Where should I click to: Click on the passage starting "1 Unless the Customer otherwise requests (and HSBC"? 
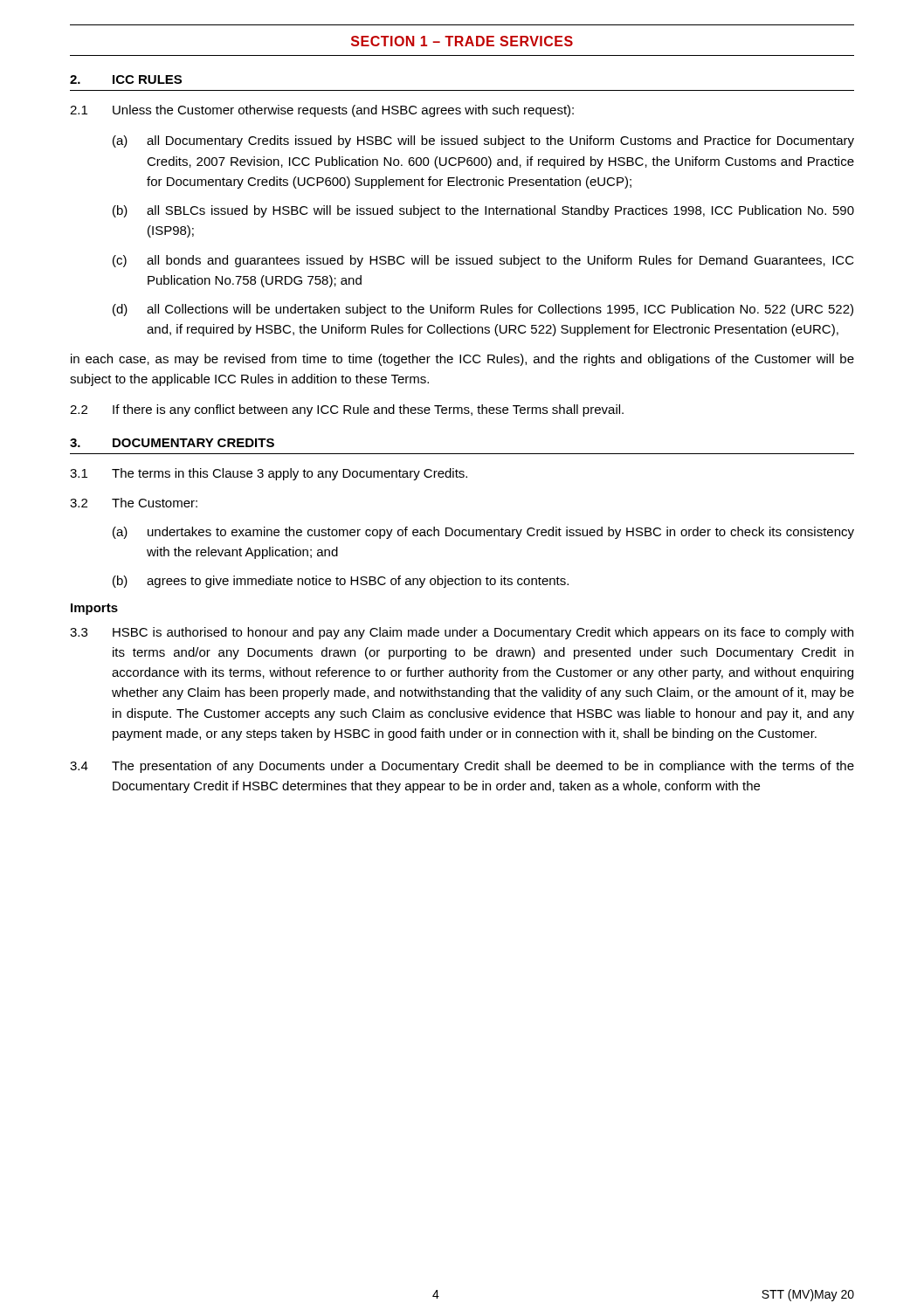[462, 110]
